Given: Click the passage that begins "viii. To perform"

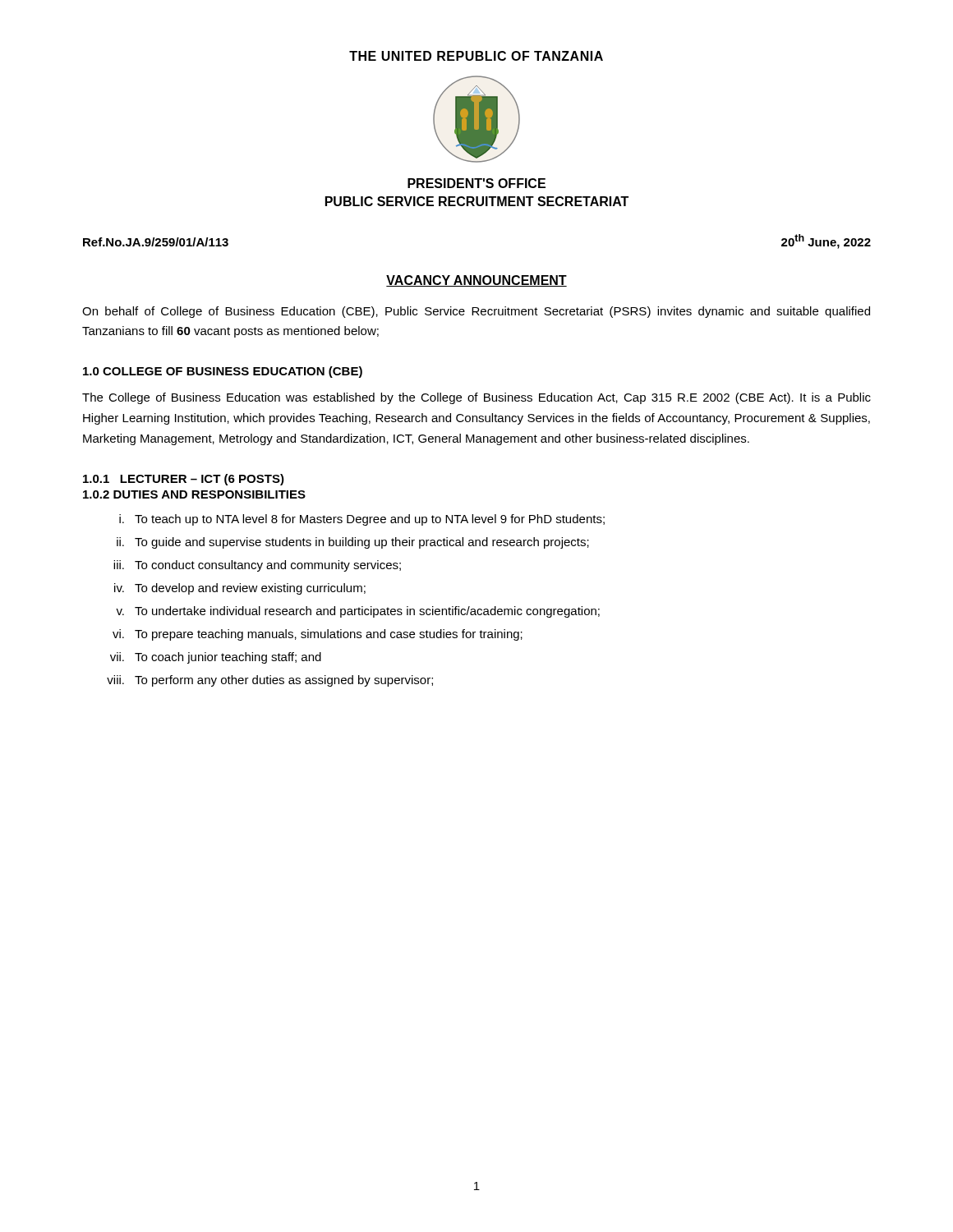Looking at the screenshot, I should coord(270,681).
